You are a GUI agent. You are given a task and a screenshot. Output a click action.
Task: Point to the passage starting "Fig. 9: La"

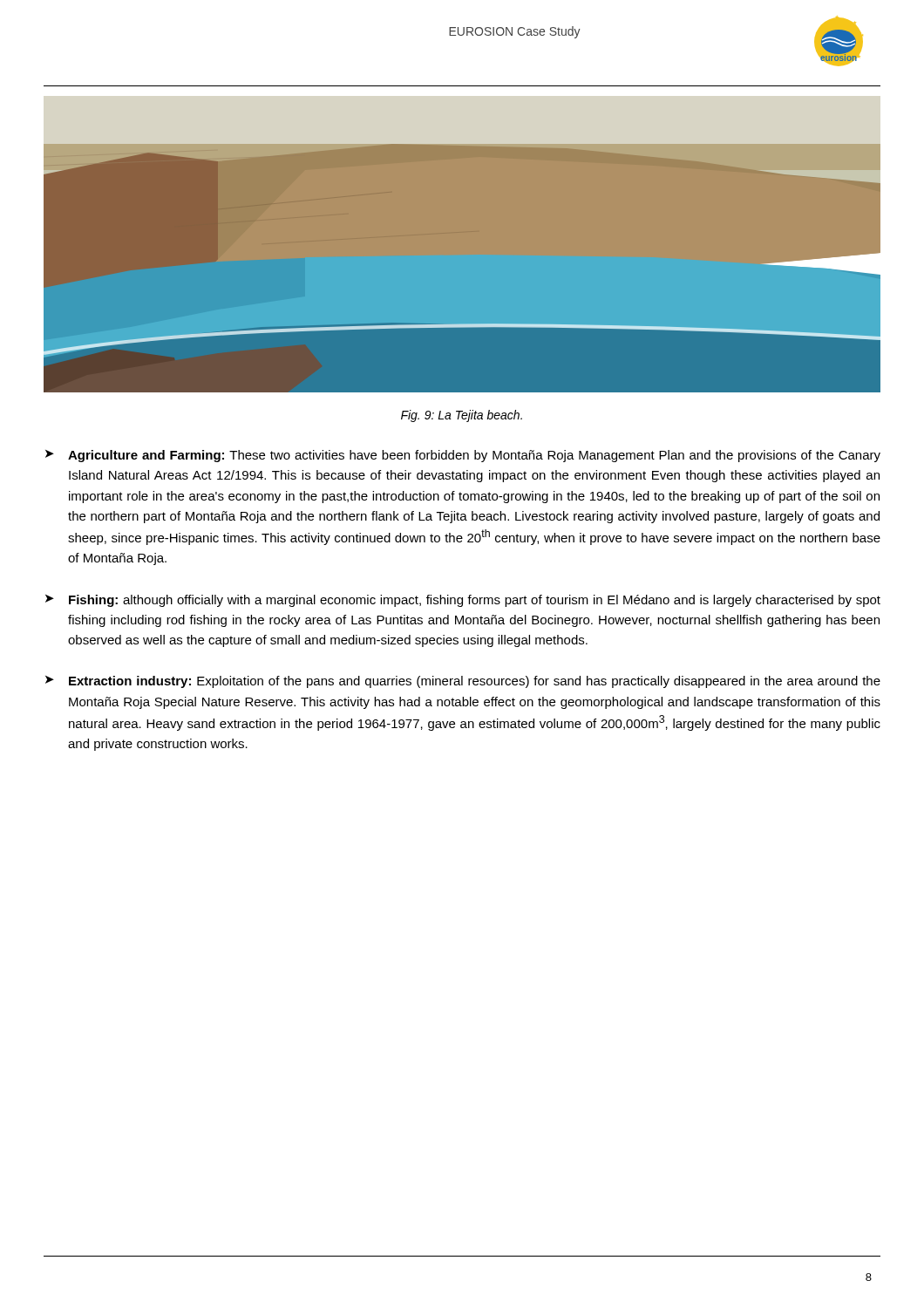pos(462,415)
